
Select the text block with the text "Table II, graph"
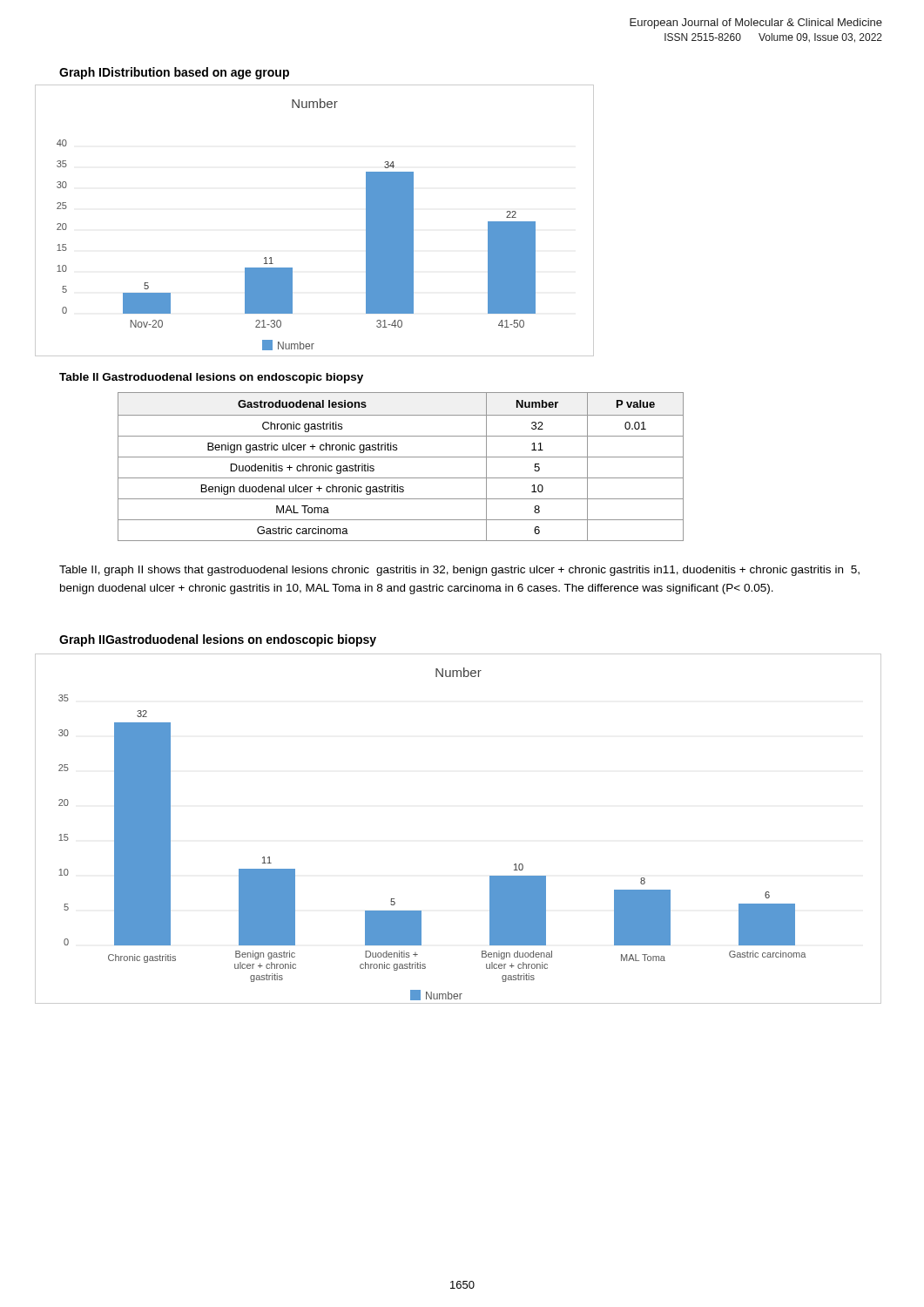click(460, 579)
